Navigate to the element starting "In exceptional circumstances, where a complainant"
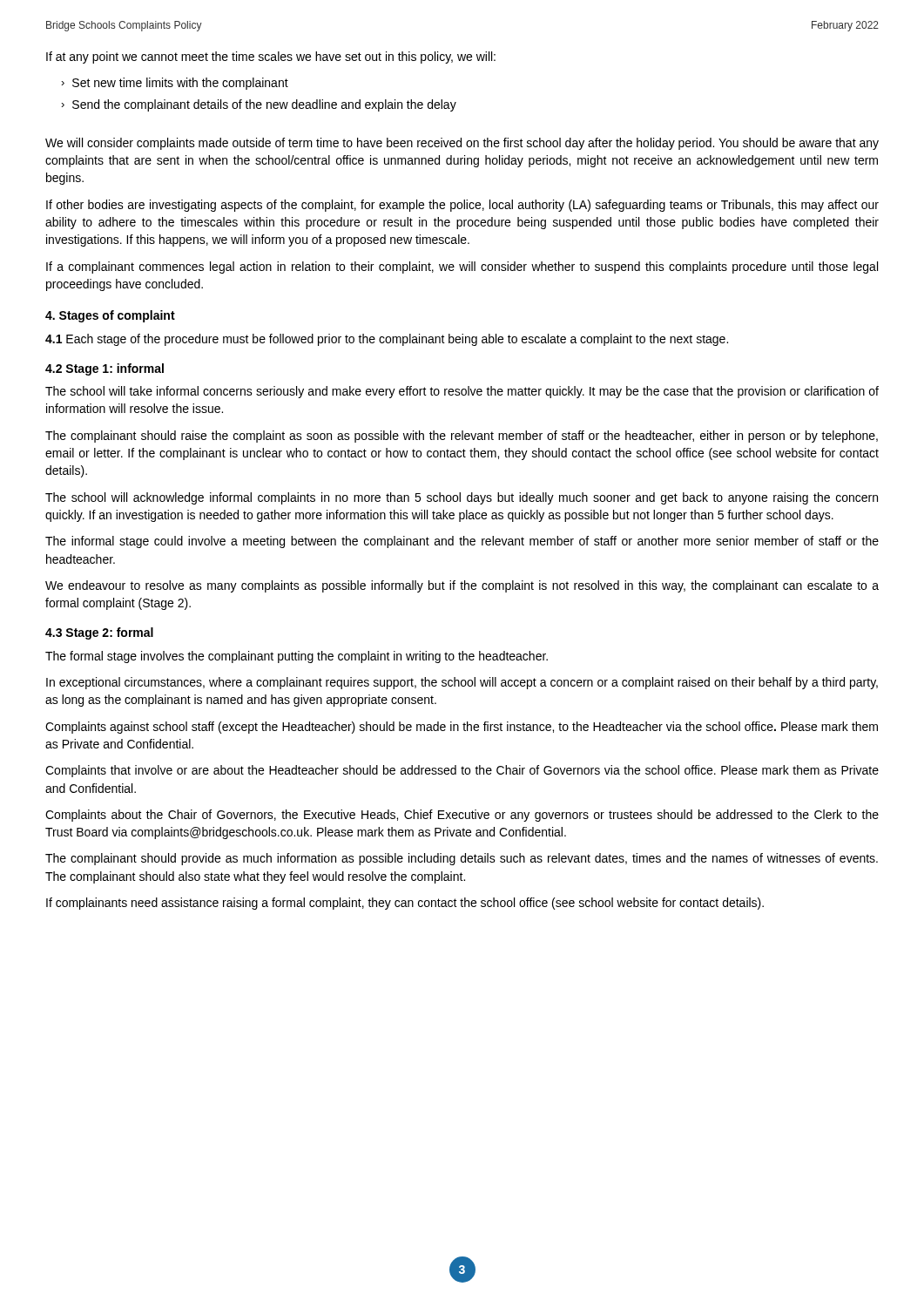This screenshot has width=924, height=1307. pyautogui.click(x=462, y=691)
